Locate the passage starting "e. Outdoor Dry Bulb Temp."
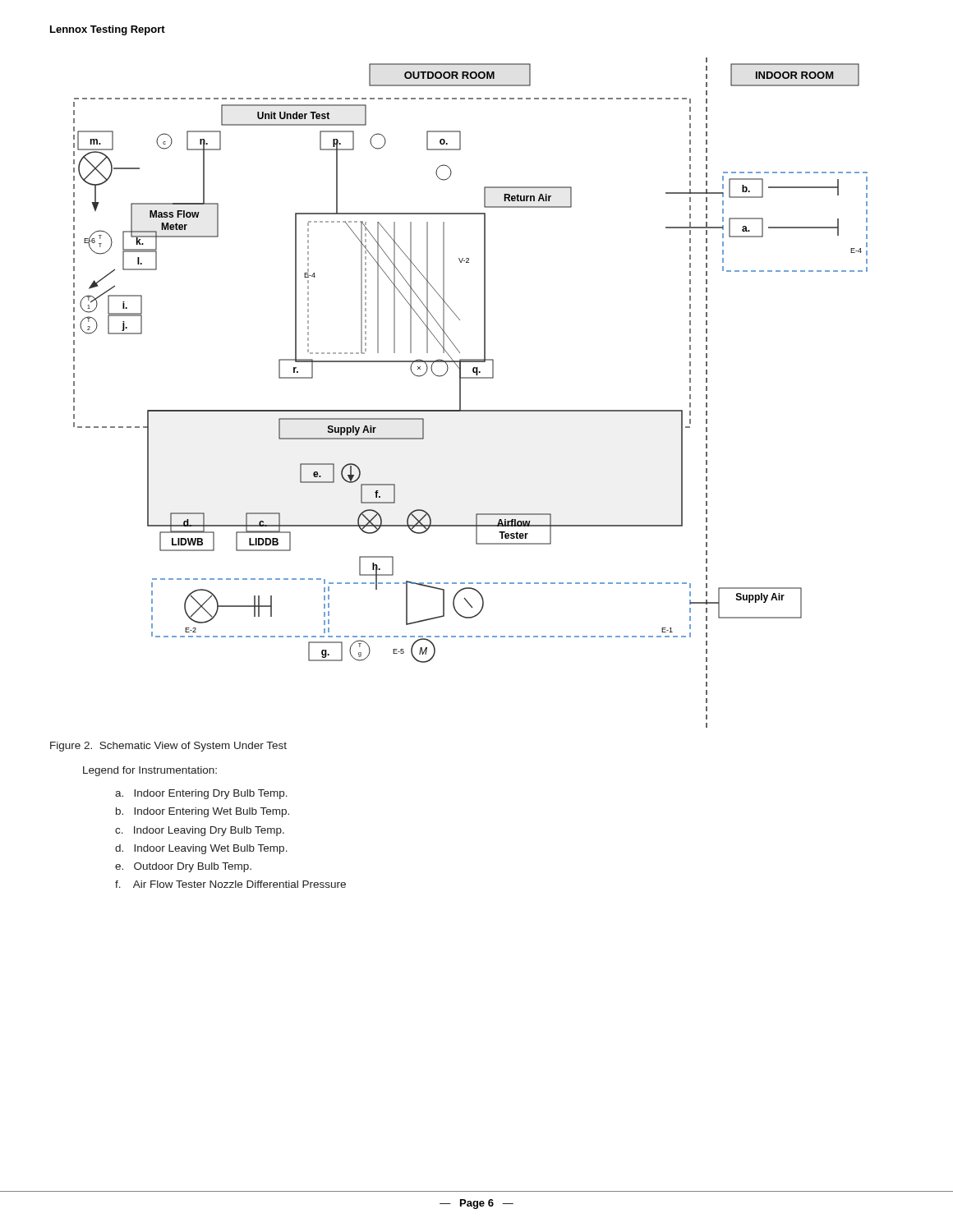 click(184, 866)
